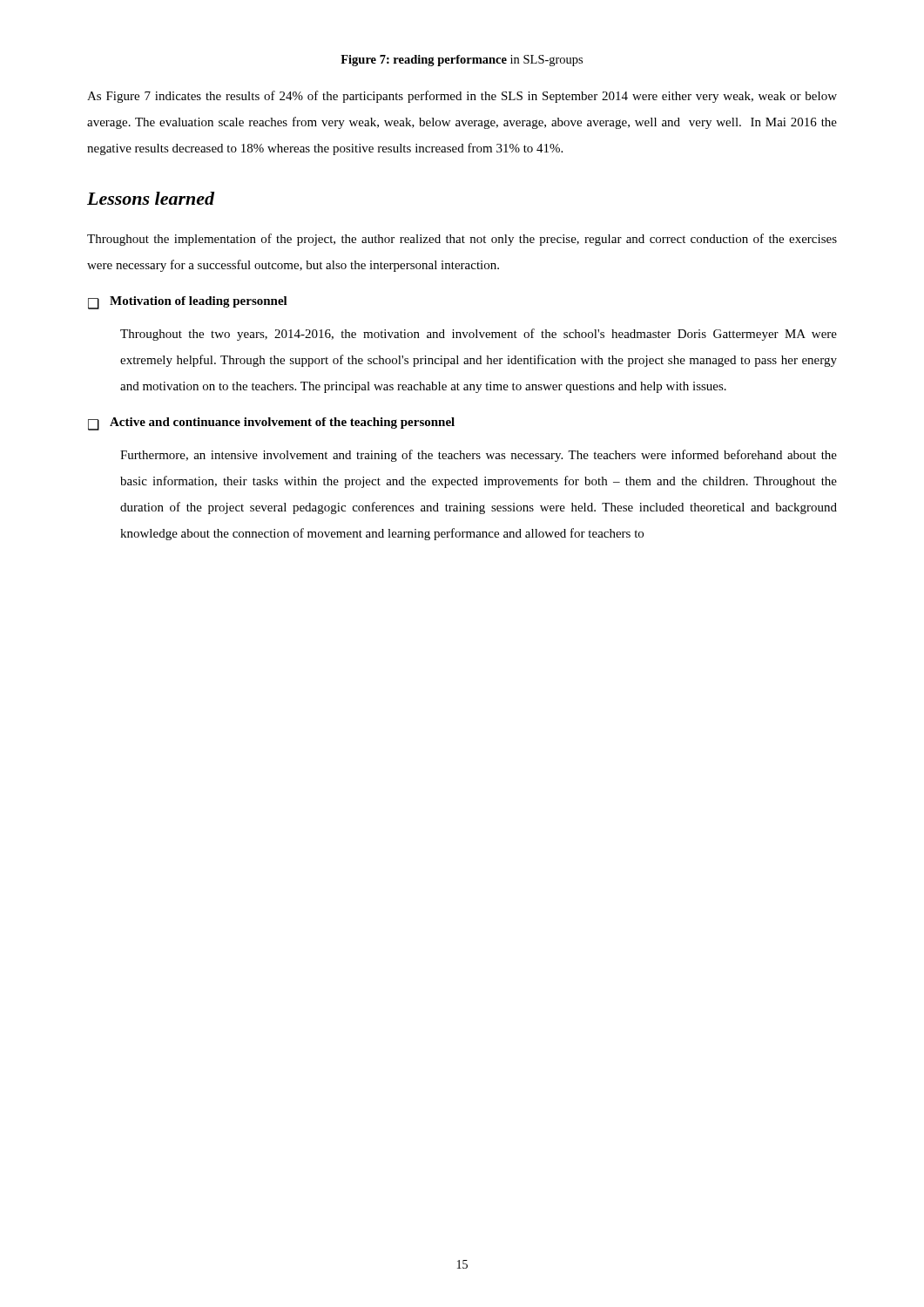This screenshot has width=924, height=1307.
Task: Locate the text starting "❑ Active and continuance involvement of"
Action: click(x=271, y=424)
